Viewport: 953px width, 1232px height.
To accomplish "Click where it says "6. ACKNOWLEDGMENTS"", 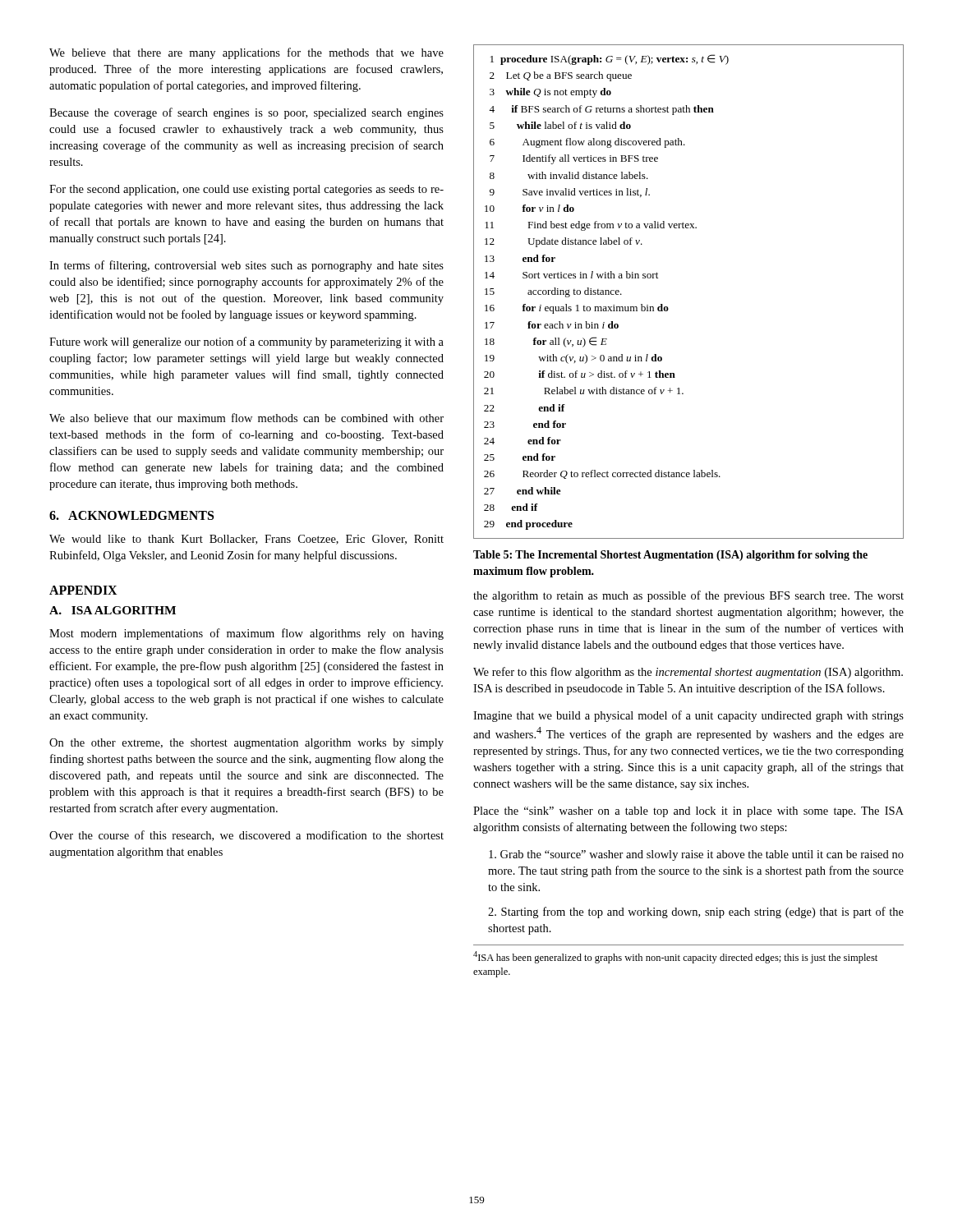I will (x=132, y=515).
